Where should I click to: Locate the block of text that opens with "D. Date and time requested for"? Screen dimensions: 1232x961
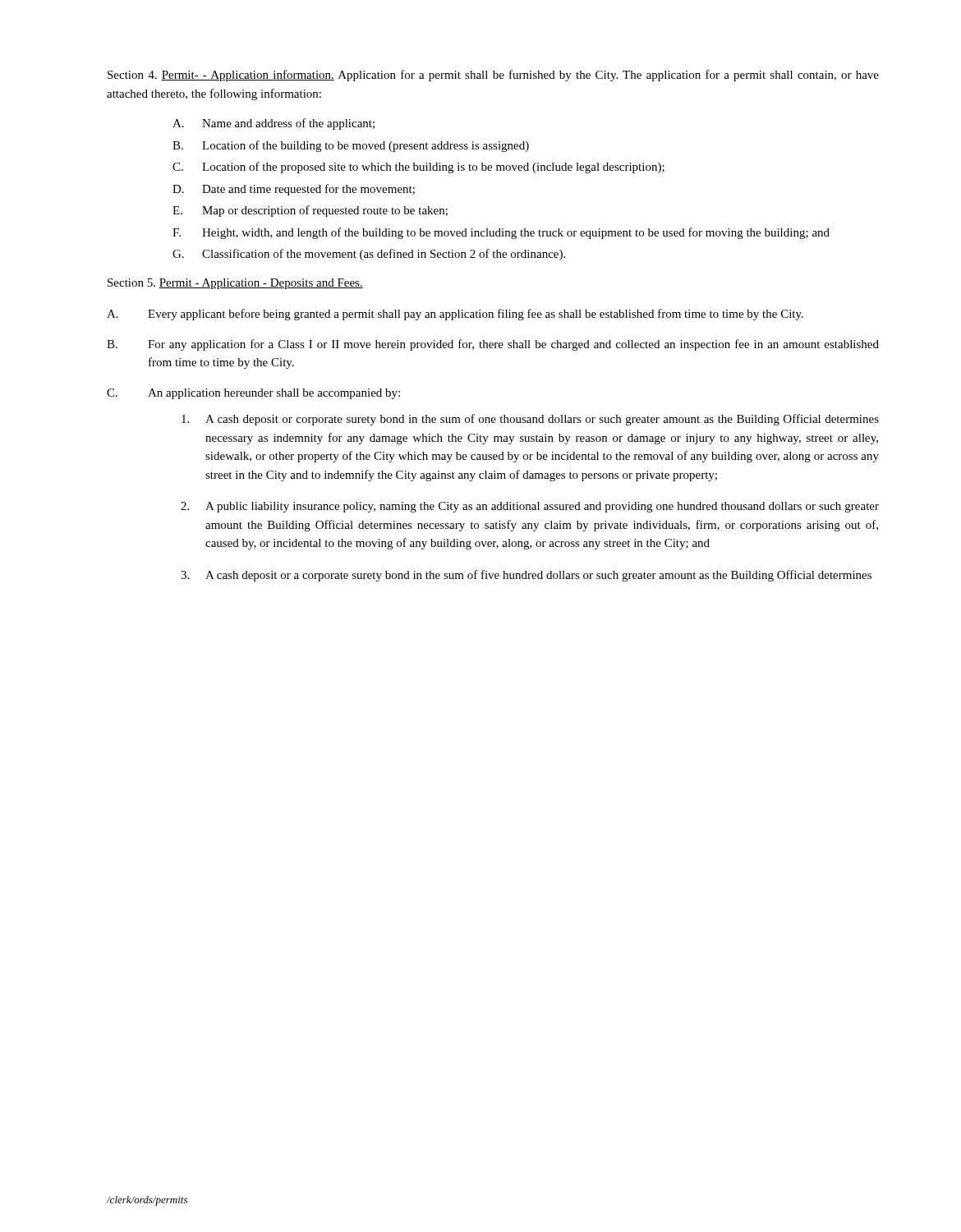pos(294,190)
